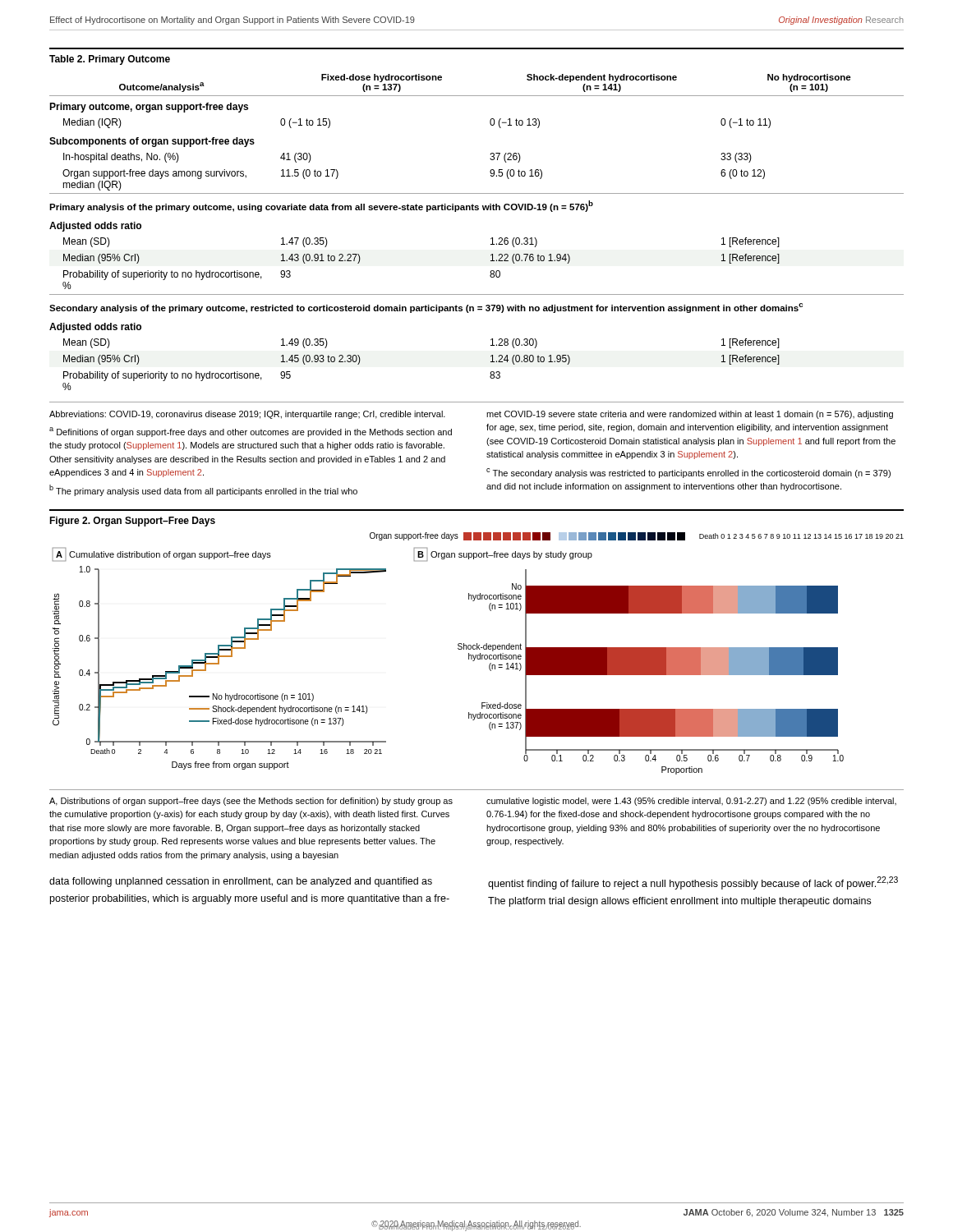The image size is (953, 1232).
Task: Click a table
Action: pos(476,221)
